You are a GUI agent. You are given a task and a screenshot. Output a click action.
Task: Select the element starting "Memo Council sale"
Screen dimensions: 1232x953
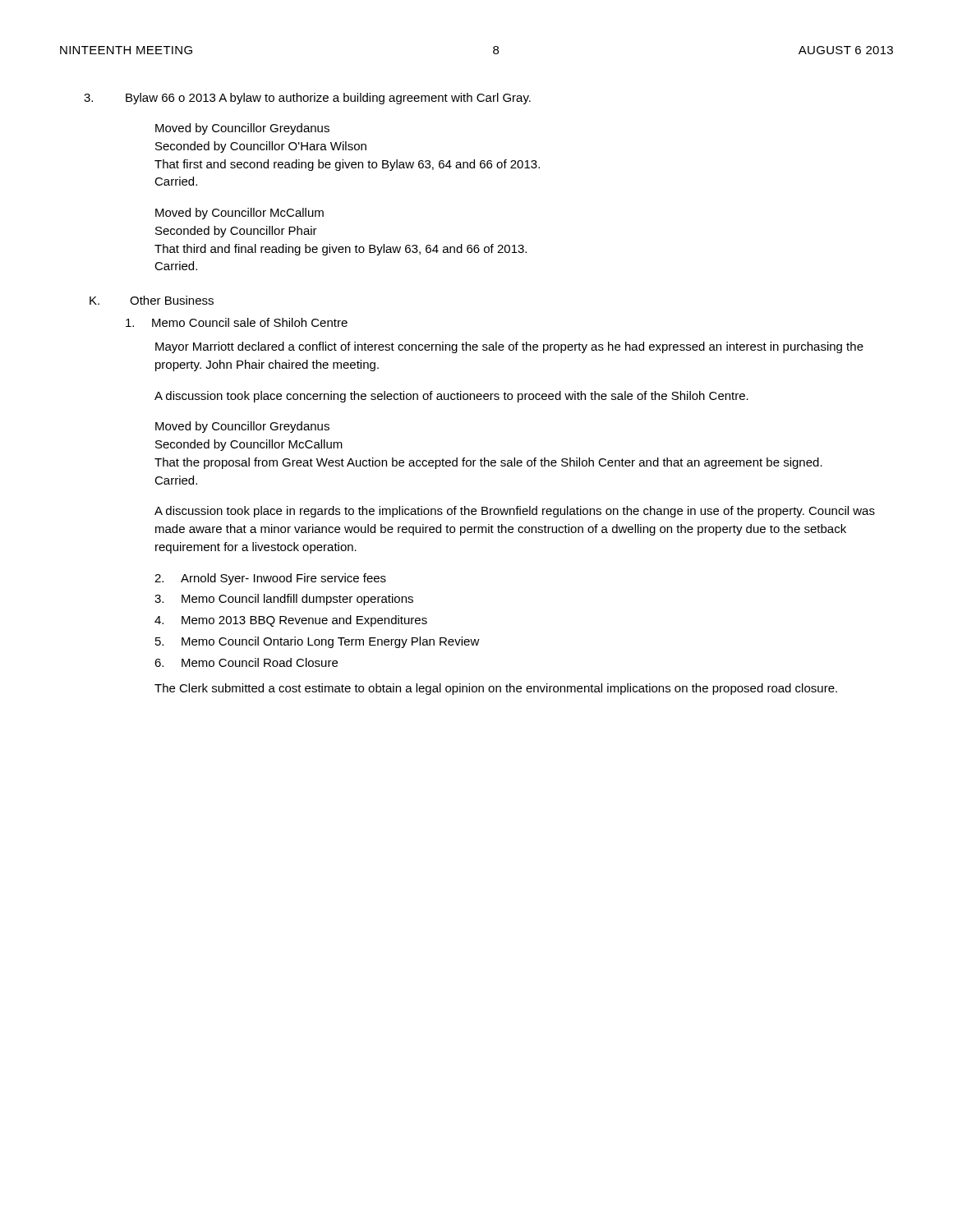click(237, 322)
